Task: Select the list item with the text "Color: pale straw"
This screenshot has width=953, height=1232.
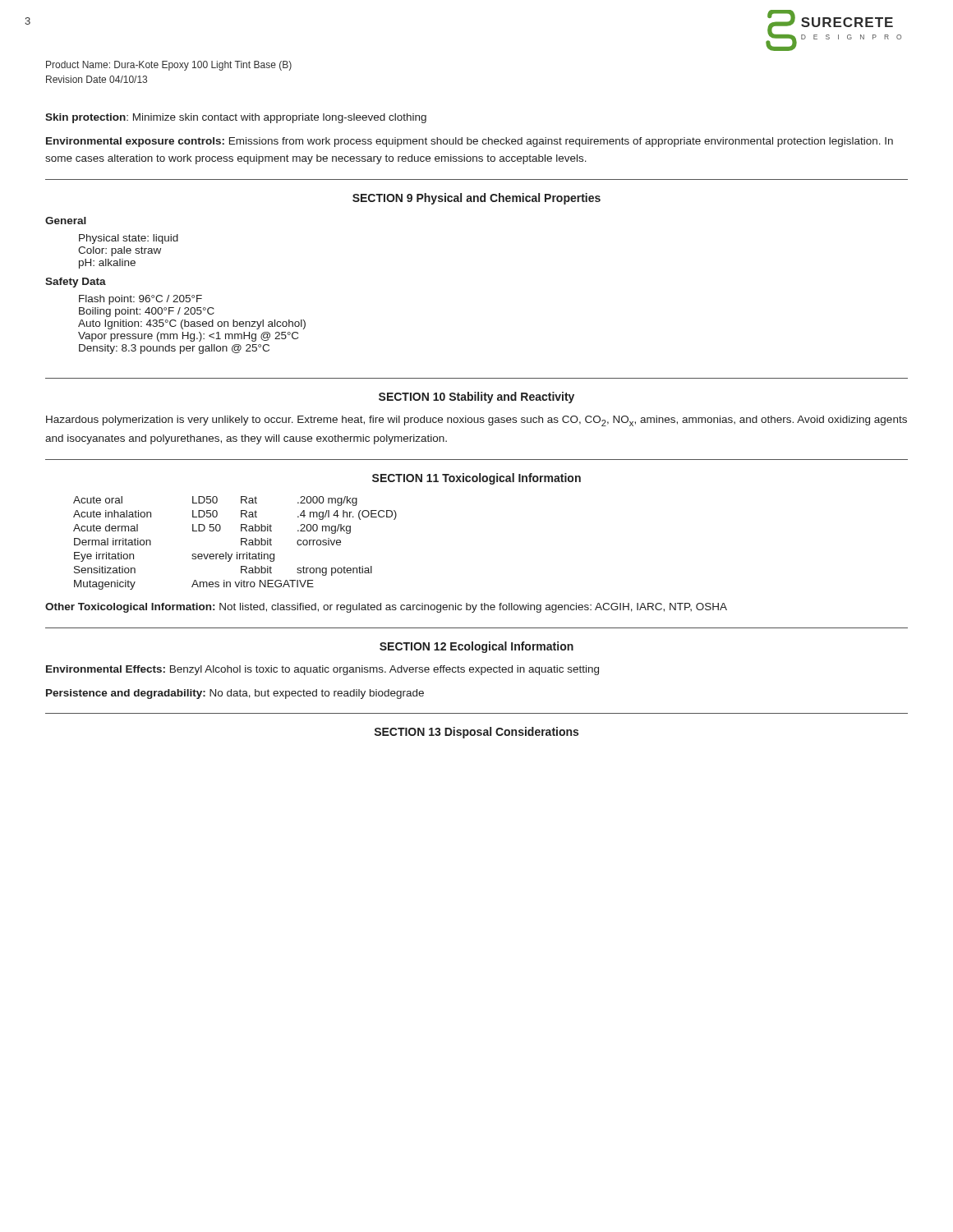Action: tap(120, 250)
